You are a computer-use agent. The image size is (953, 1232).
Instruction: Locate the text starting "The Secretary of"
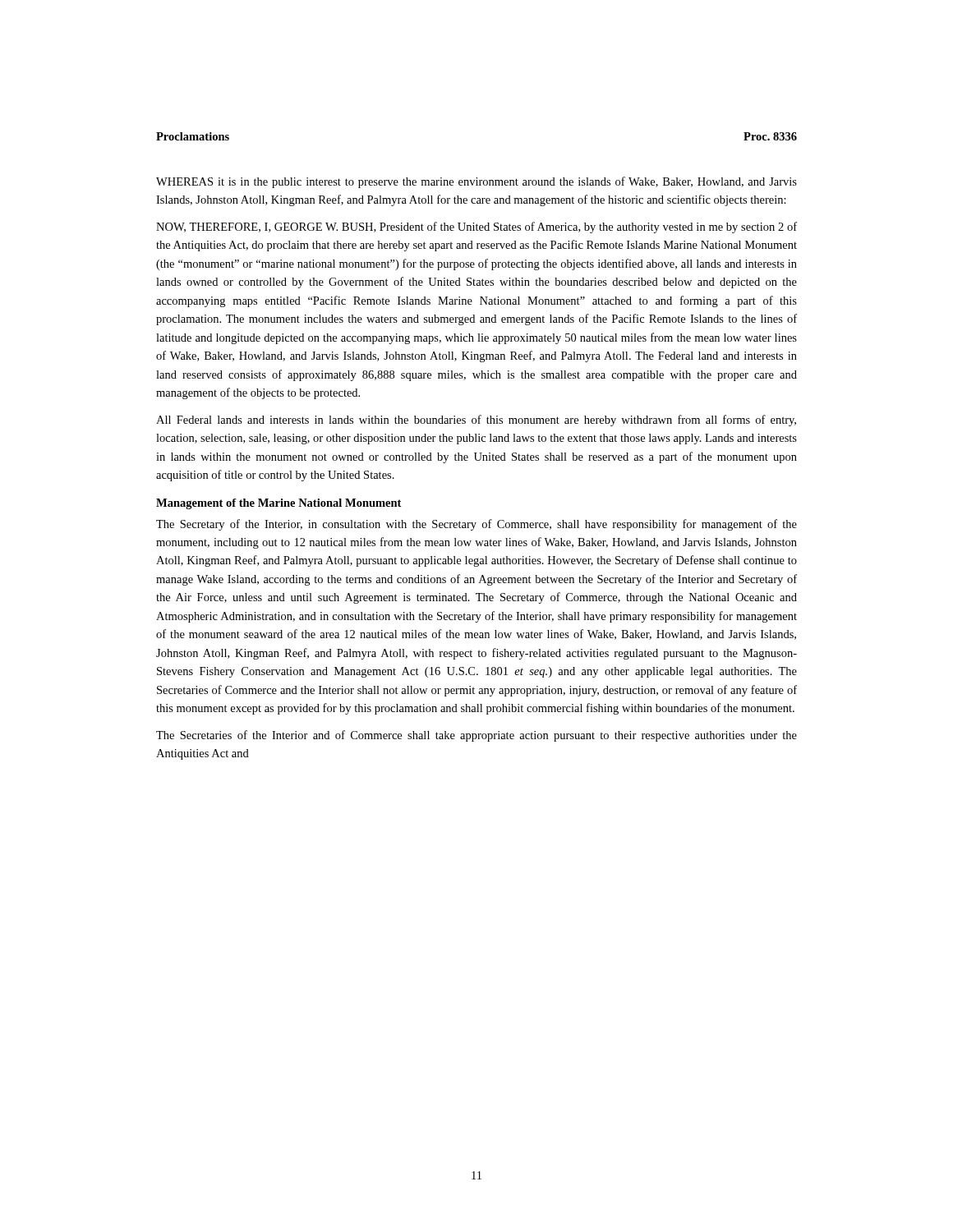pyautogui.click(x=476, y=616)
